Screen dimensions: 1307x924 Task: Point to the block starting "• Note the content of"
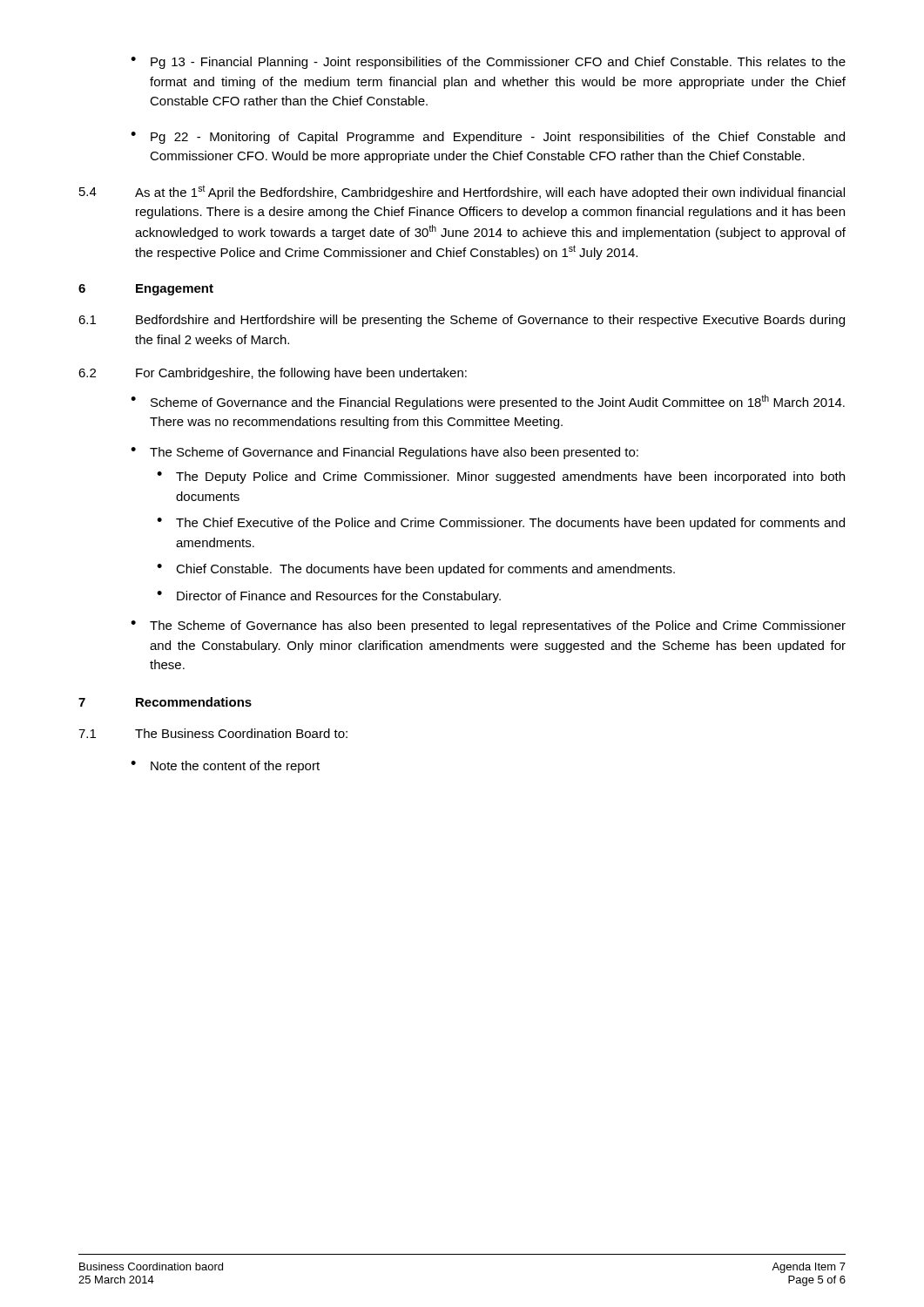point(225,767)
